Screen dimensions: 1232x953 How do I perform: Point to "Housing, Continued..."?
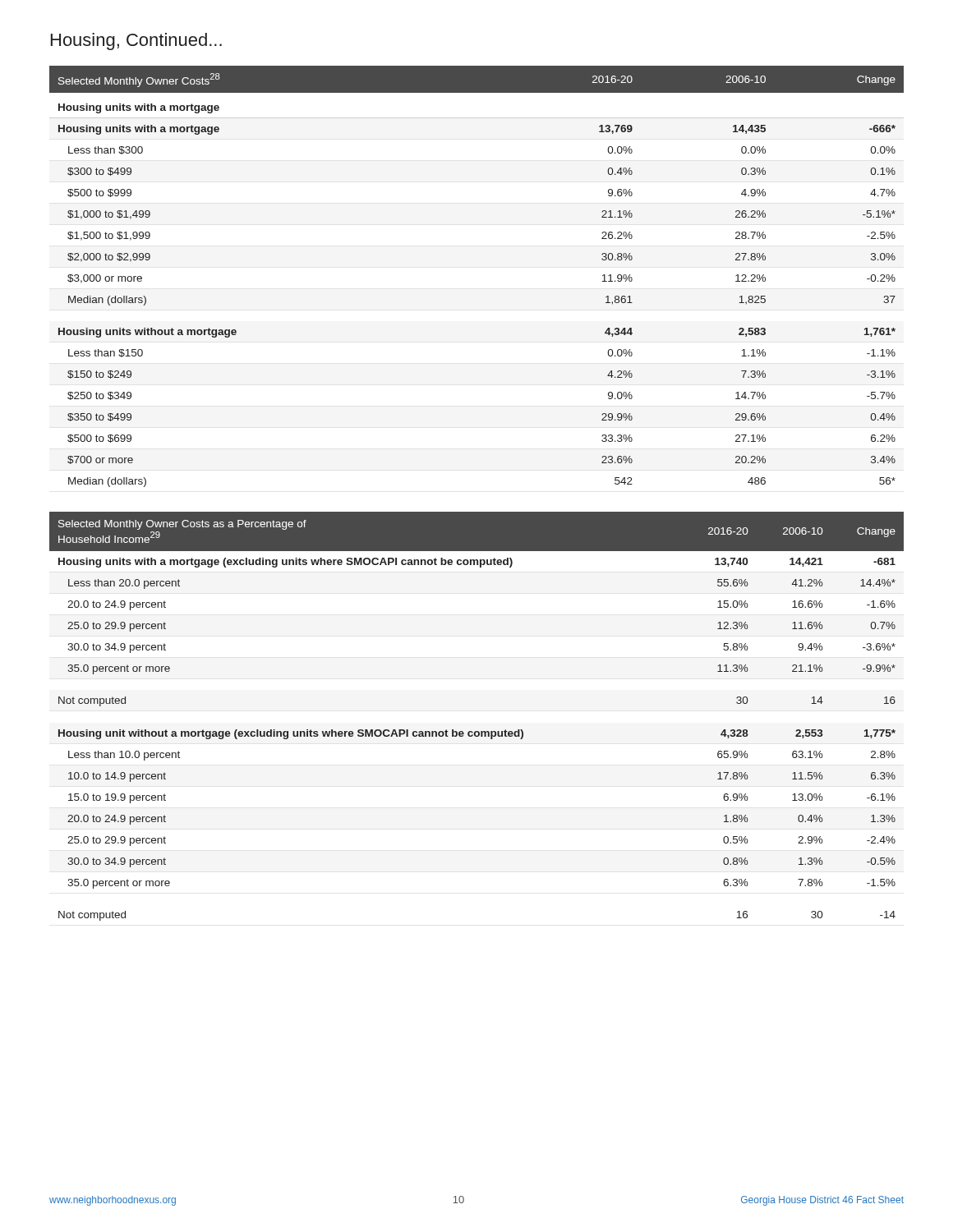coord(136,40)
